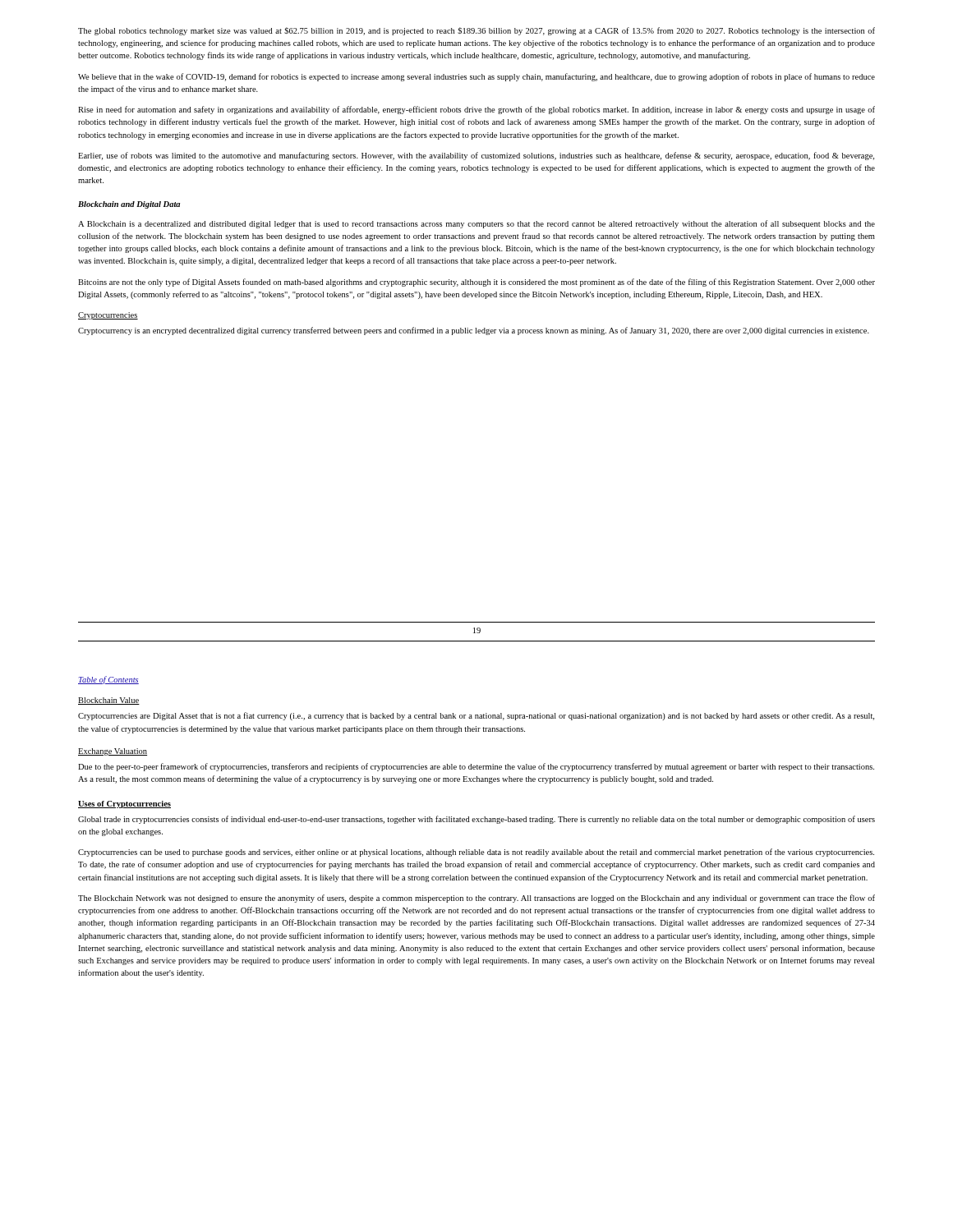Point to the region starting "Cryptocurrency is an encrypted decentralized digital currency"
The image size is (953, 1232).
(476, 331)
